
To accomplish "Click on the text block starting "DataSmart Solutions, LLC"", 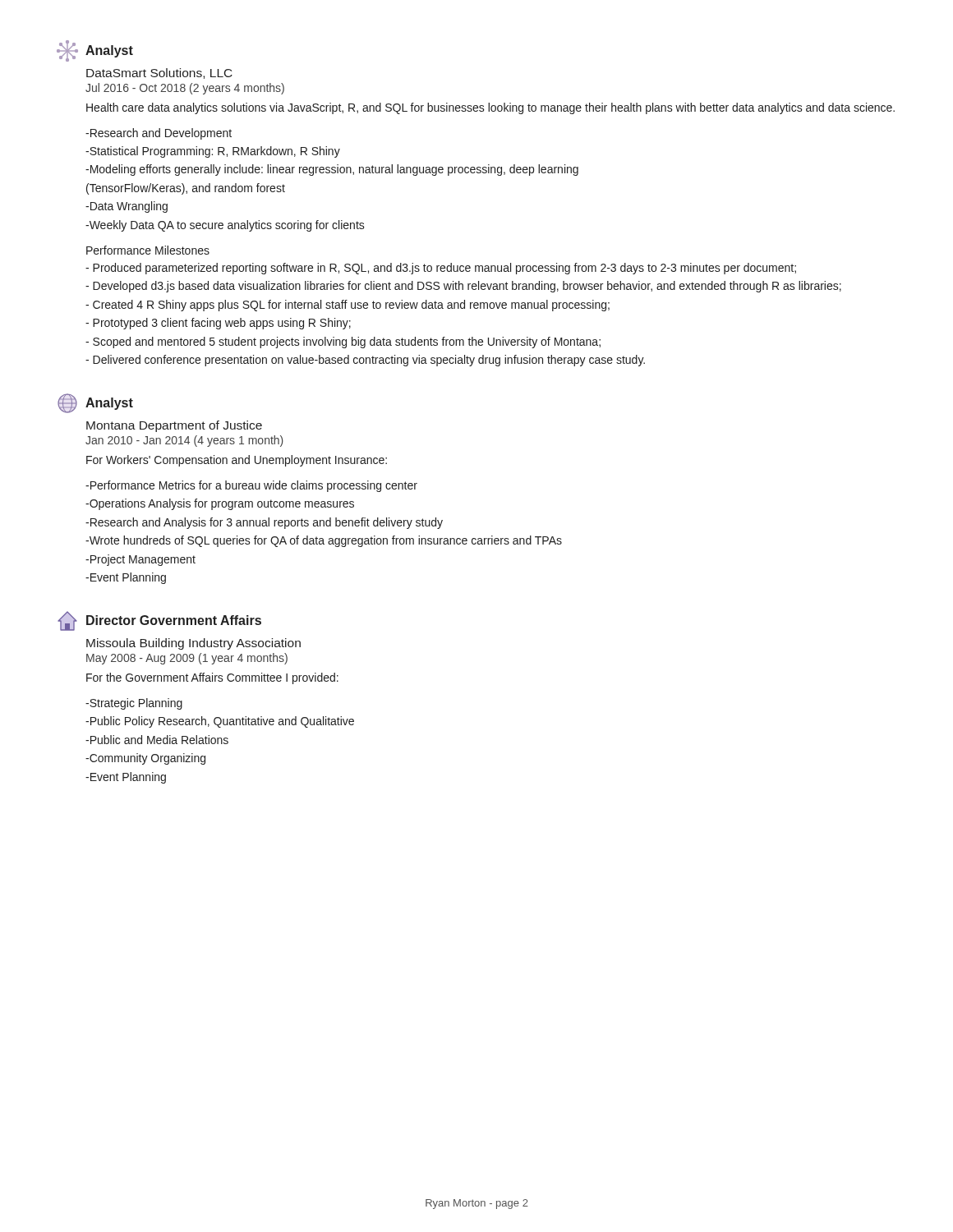I will (159, 73).
